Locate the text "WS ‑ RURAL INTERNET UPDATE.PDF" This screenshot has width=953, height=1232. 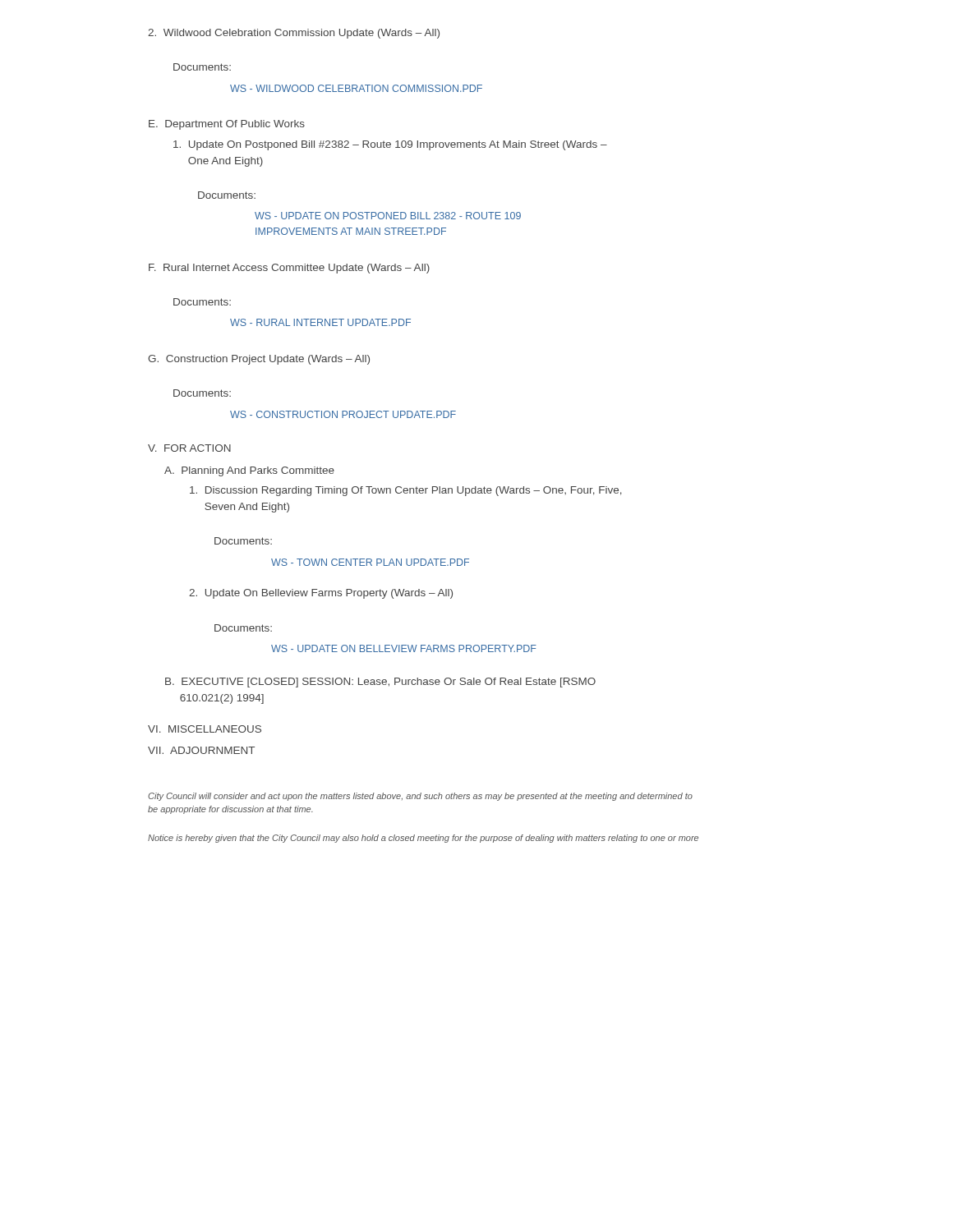[x=321, y=323]
